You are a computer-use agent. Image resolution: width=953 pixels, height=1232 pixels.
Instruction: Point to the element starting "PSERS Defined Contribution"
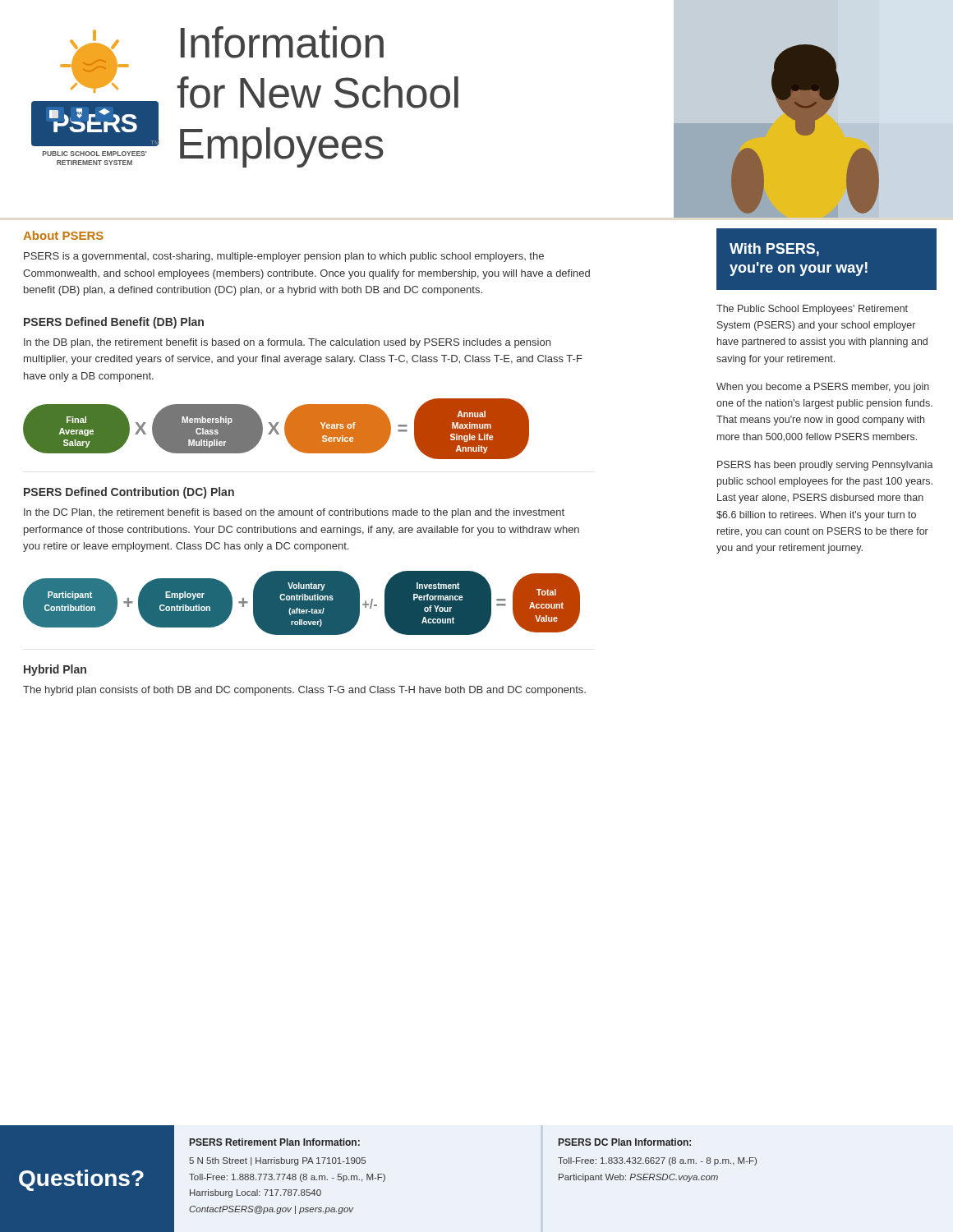click(x=129, y=492)
